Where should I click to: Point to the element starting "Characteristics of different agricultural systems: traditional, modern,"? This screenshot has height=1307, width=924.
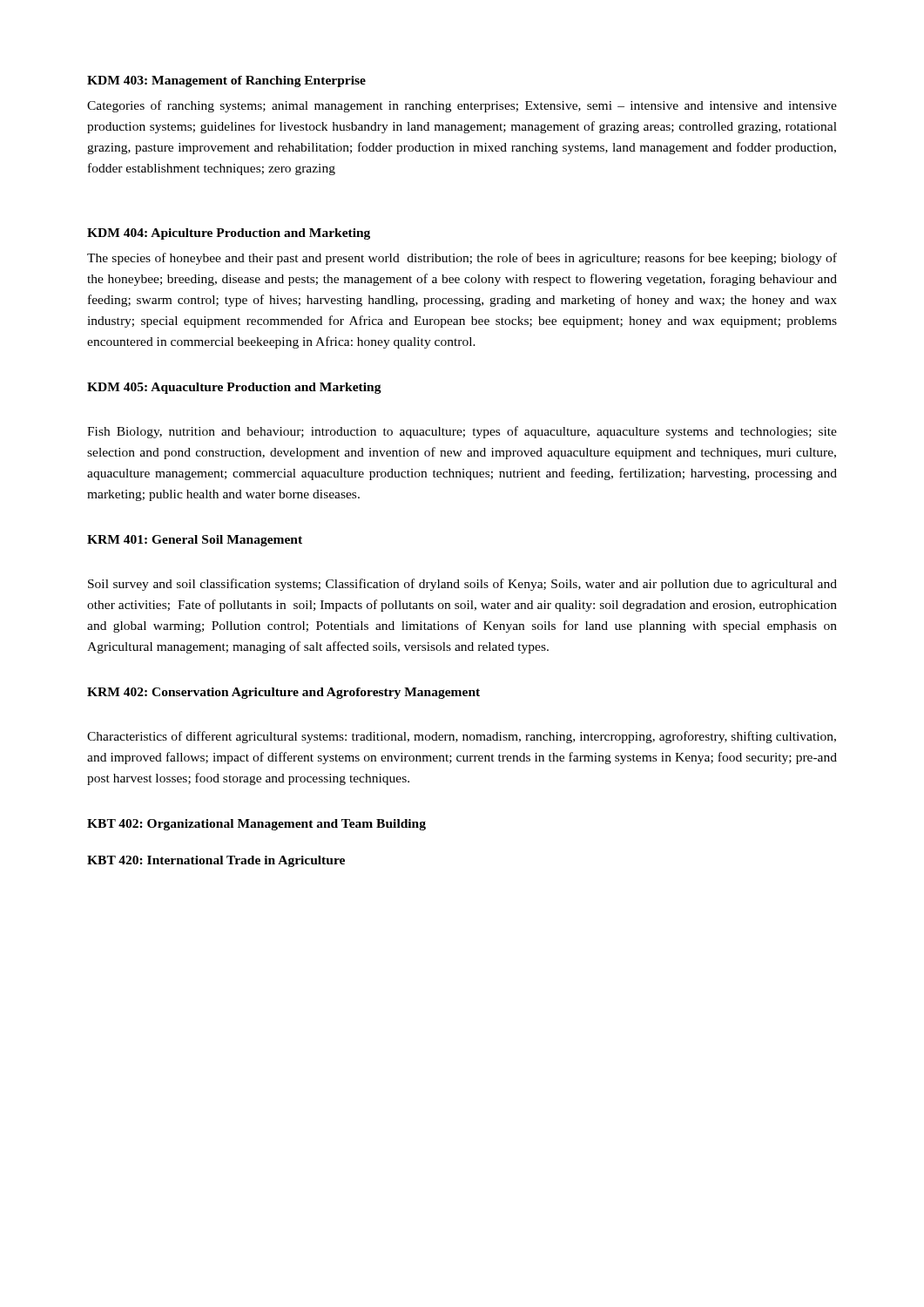pyautogui.click(x=462, y=757)
